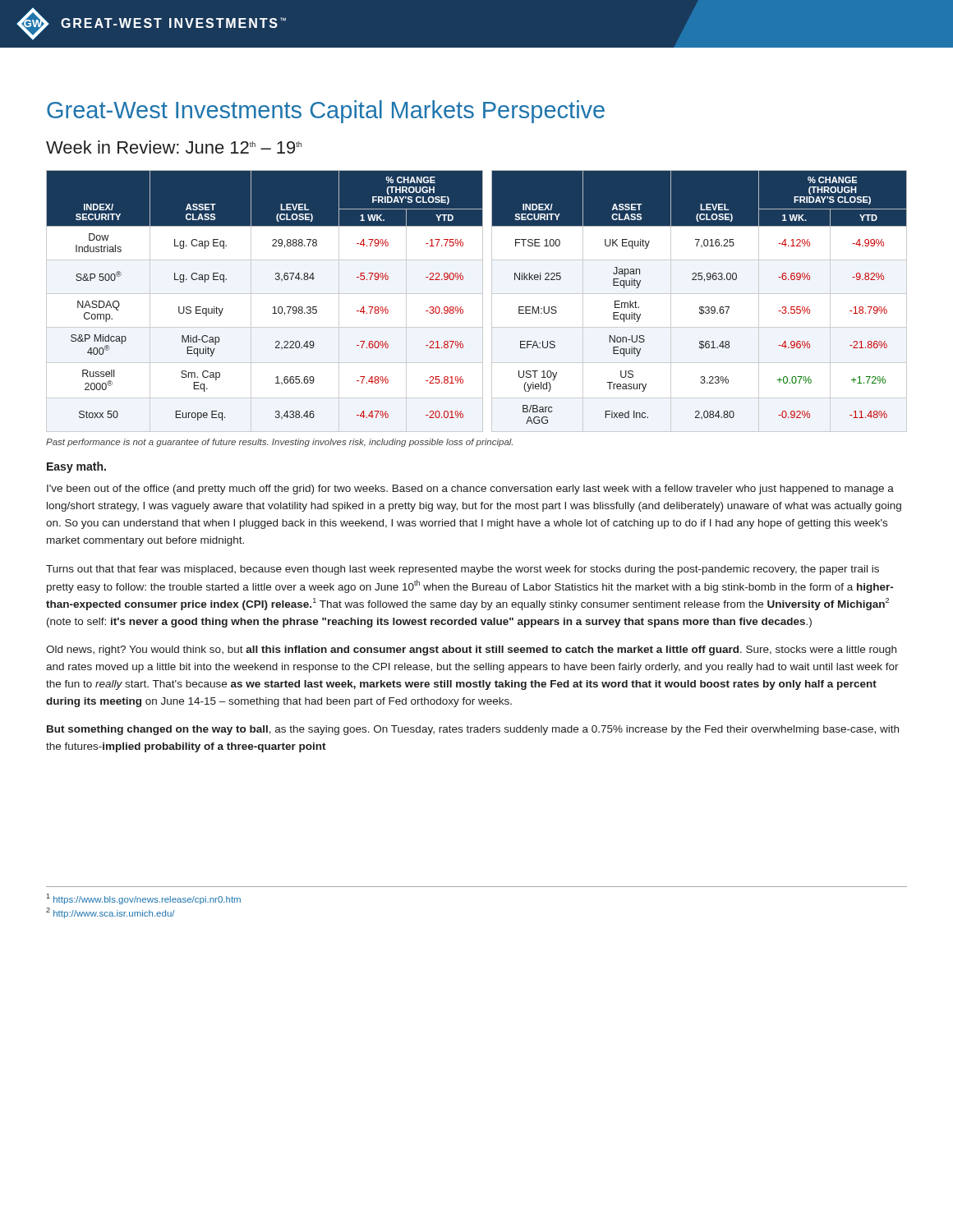Find the text block that says "Old news, right? You would"
The image size is (953, 1232).
pyautogui.click(x=472, y=675)
